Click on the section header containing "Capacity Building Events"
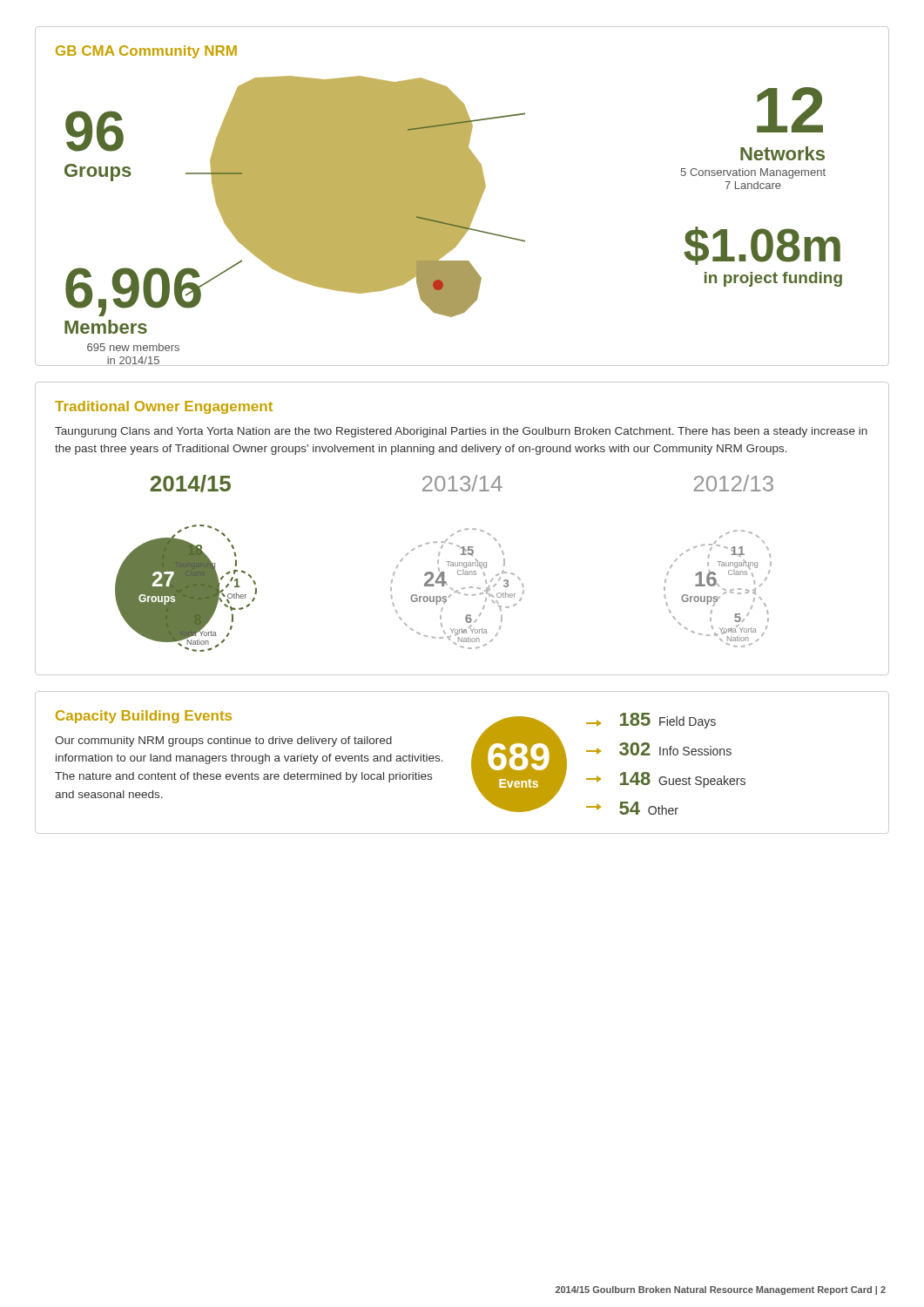The height and width of the screenshot is (1307, 924). pyautogui.click(x=144, y=717)
